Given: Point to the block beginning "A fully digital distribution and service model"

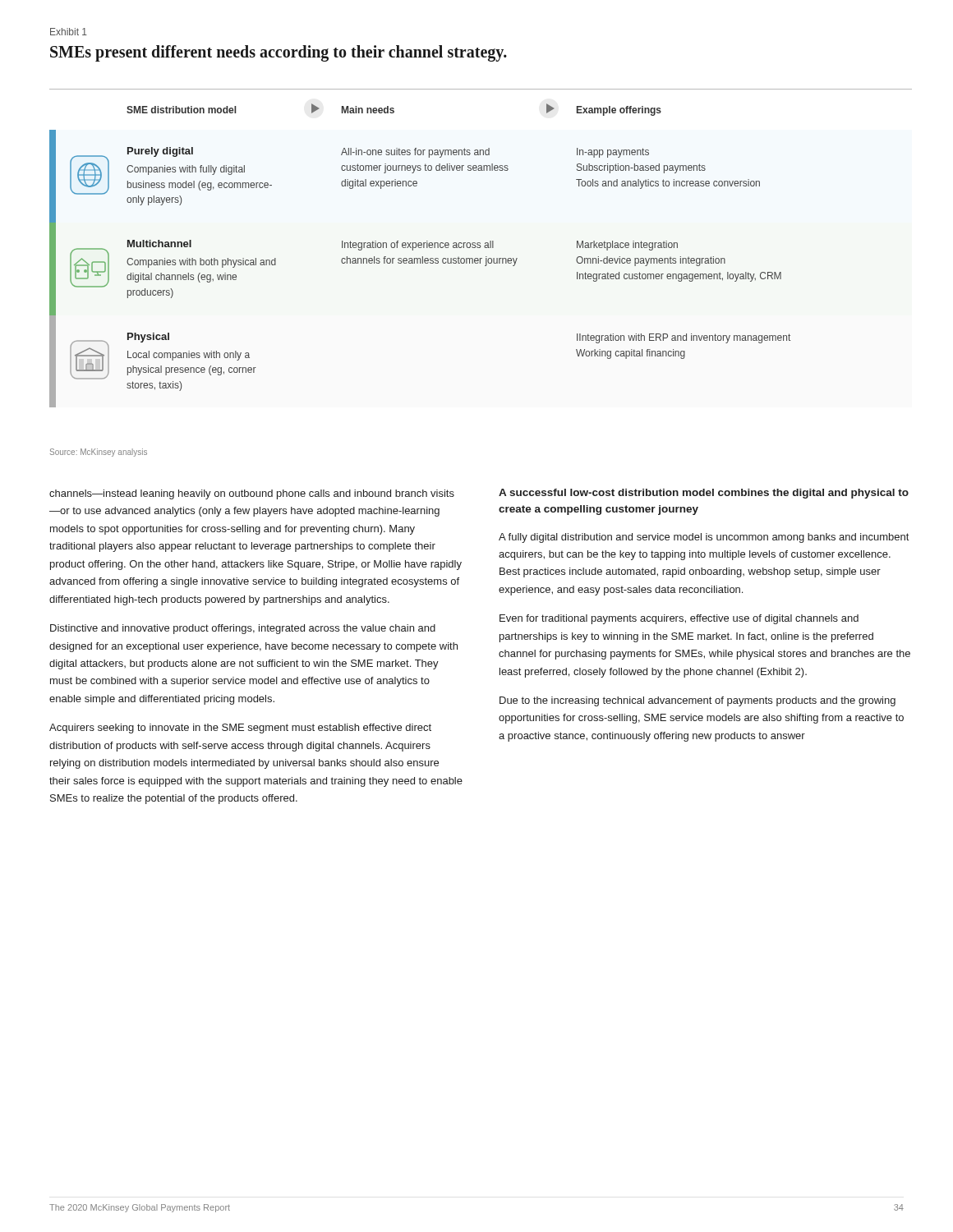Looking at the screenshot, I should 704,563.
